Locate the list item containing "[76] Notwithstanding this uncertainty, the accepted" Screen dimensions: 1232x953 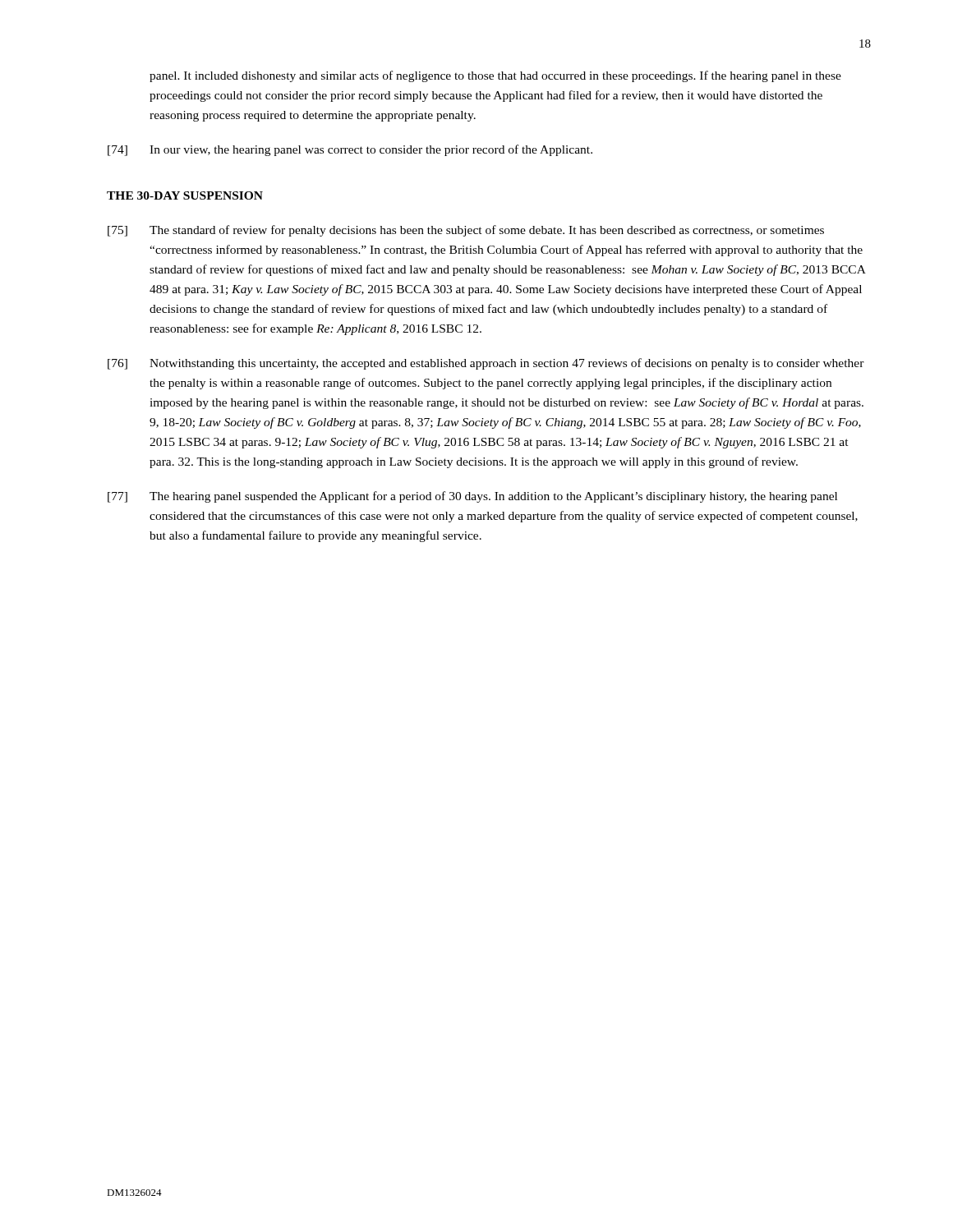pos(489,412)
